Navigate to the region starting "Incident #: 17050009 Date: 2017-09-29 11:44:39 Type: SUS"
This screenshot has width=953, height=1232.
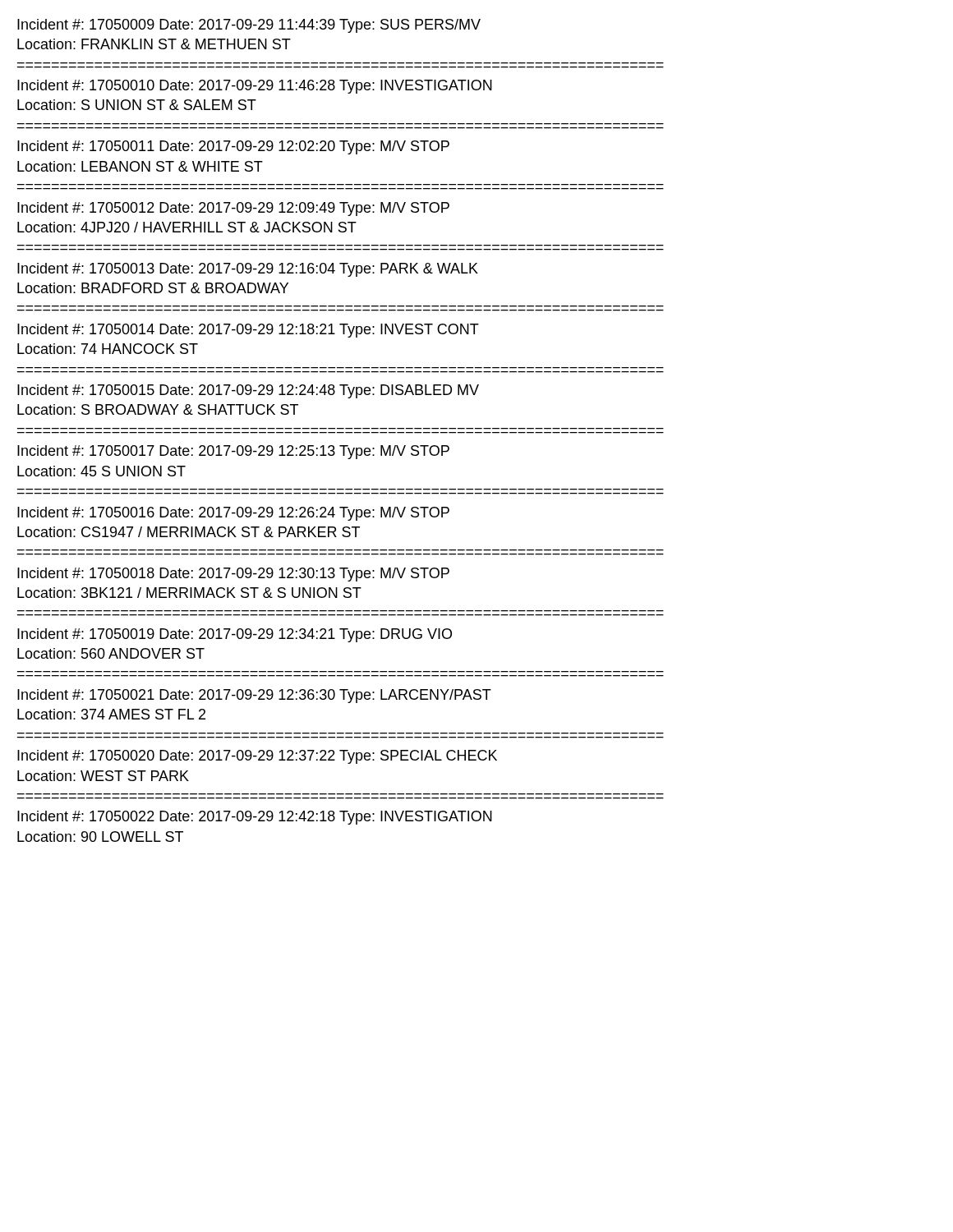[476, 35]
